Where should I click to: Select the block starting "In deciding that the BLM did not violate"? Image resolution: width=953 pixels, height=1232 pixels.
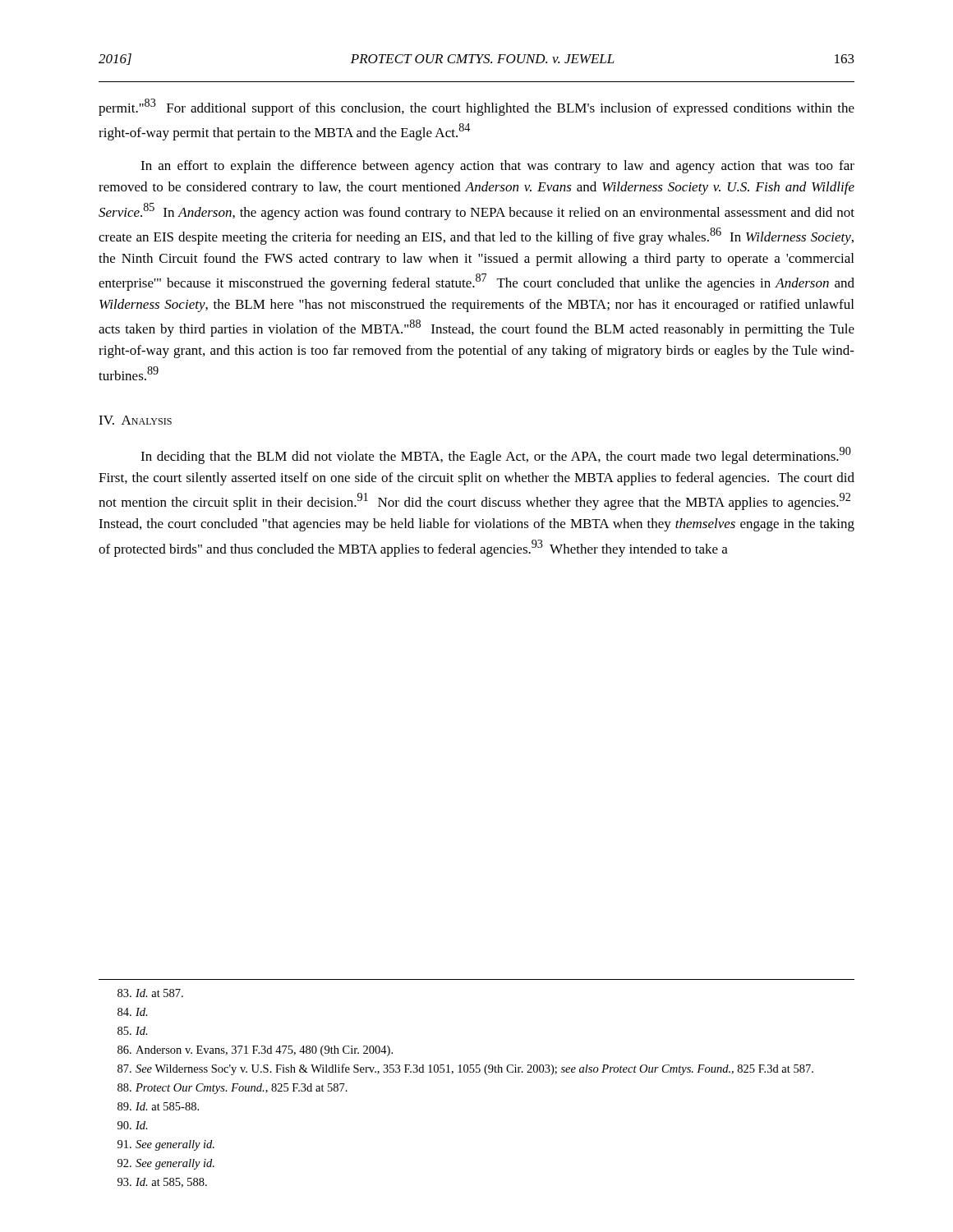pos(476,501)
